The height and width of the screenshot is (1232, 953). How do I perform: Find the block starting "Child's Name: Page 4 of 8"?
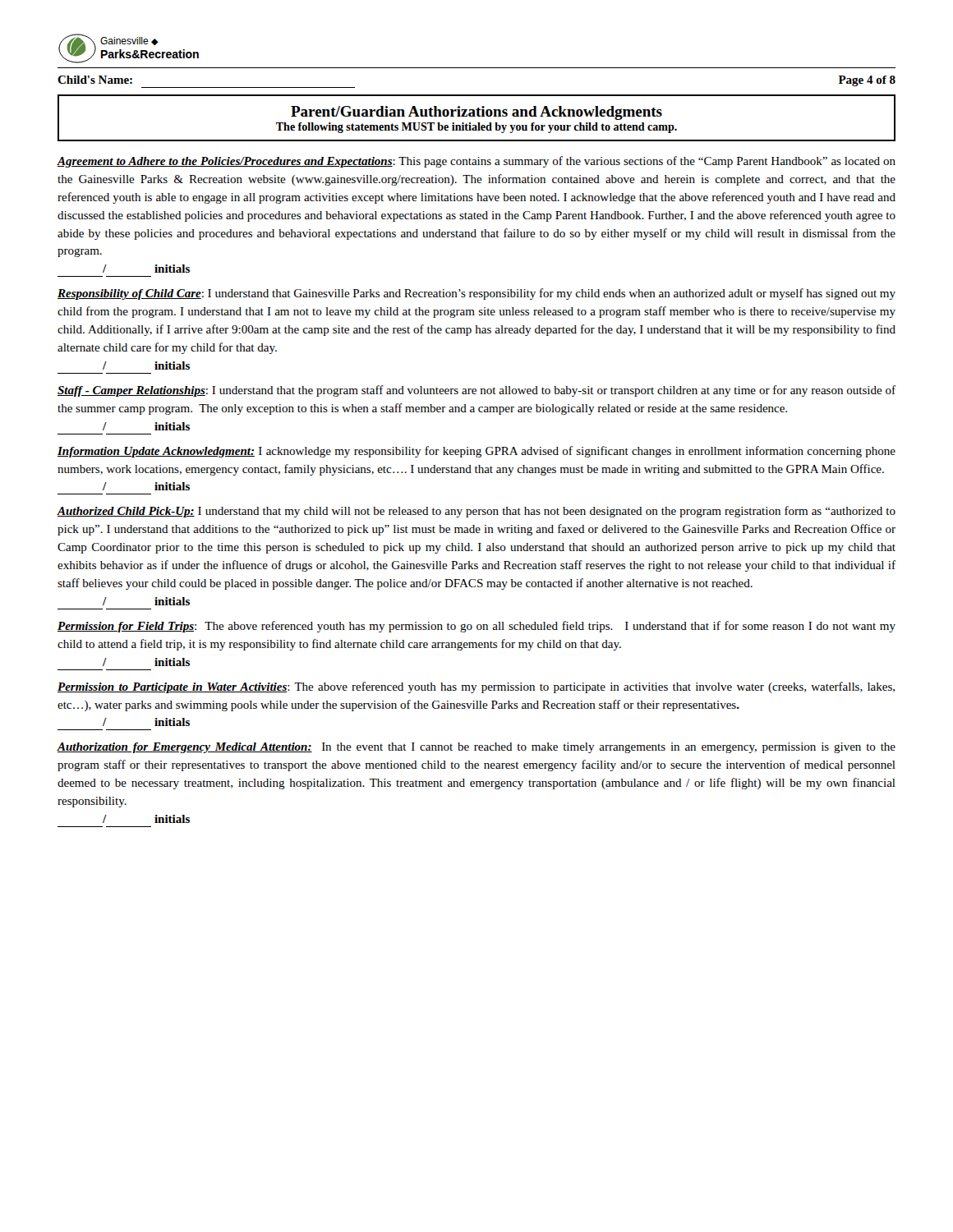(x=92, y=82)
